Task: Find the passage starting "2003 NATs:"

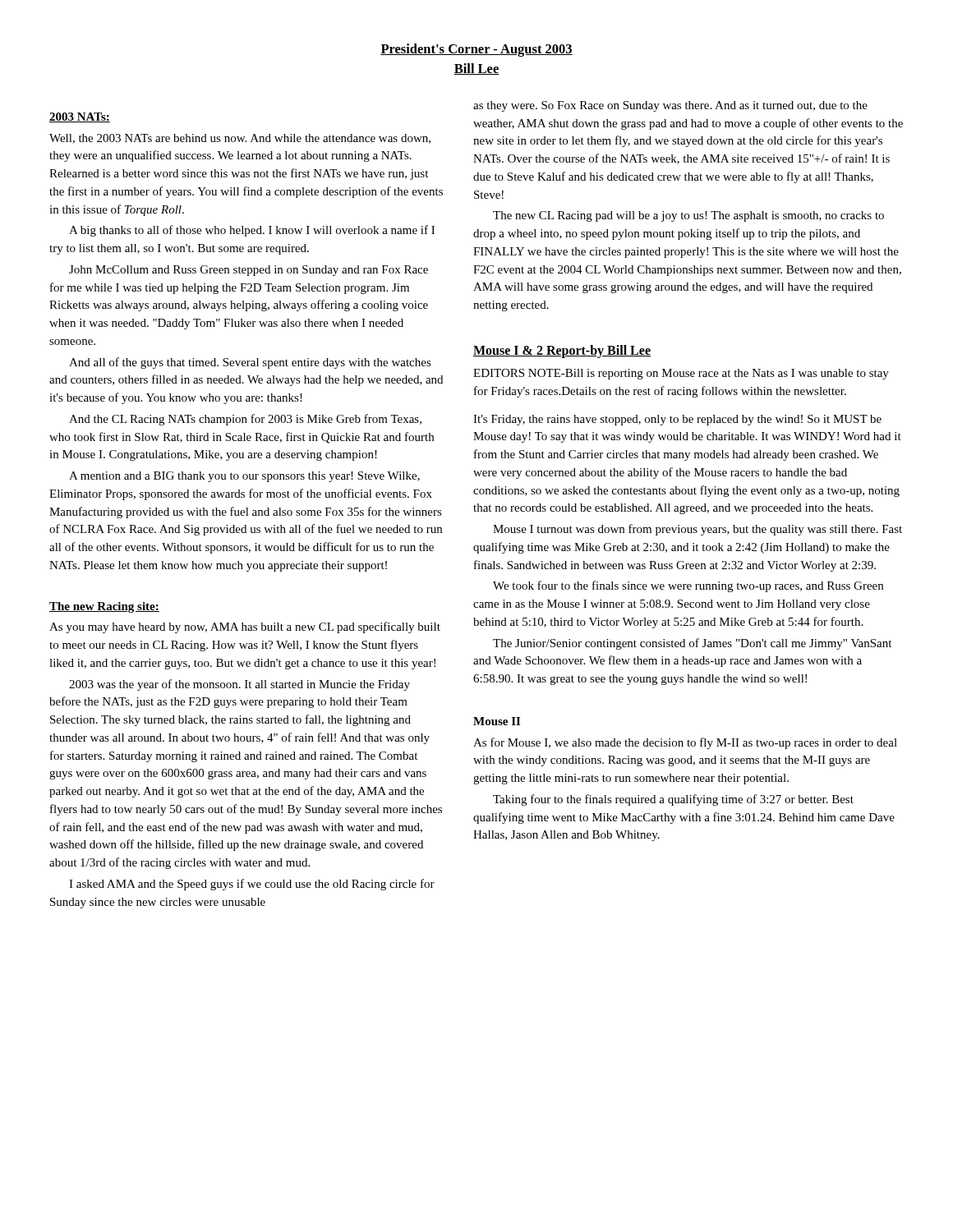Action: point(80,117)
